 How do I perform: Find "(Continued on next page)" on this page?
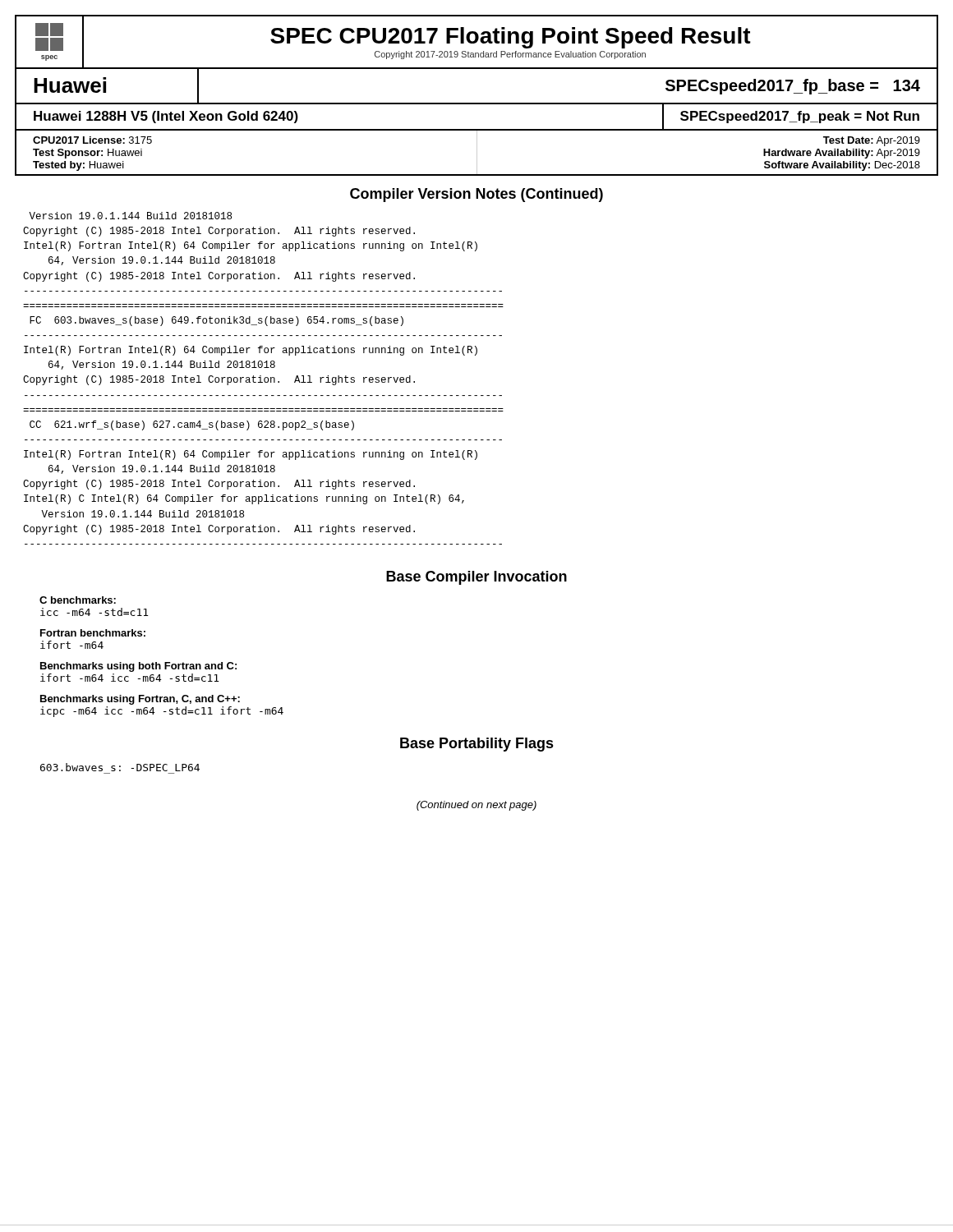coord(476,804)
